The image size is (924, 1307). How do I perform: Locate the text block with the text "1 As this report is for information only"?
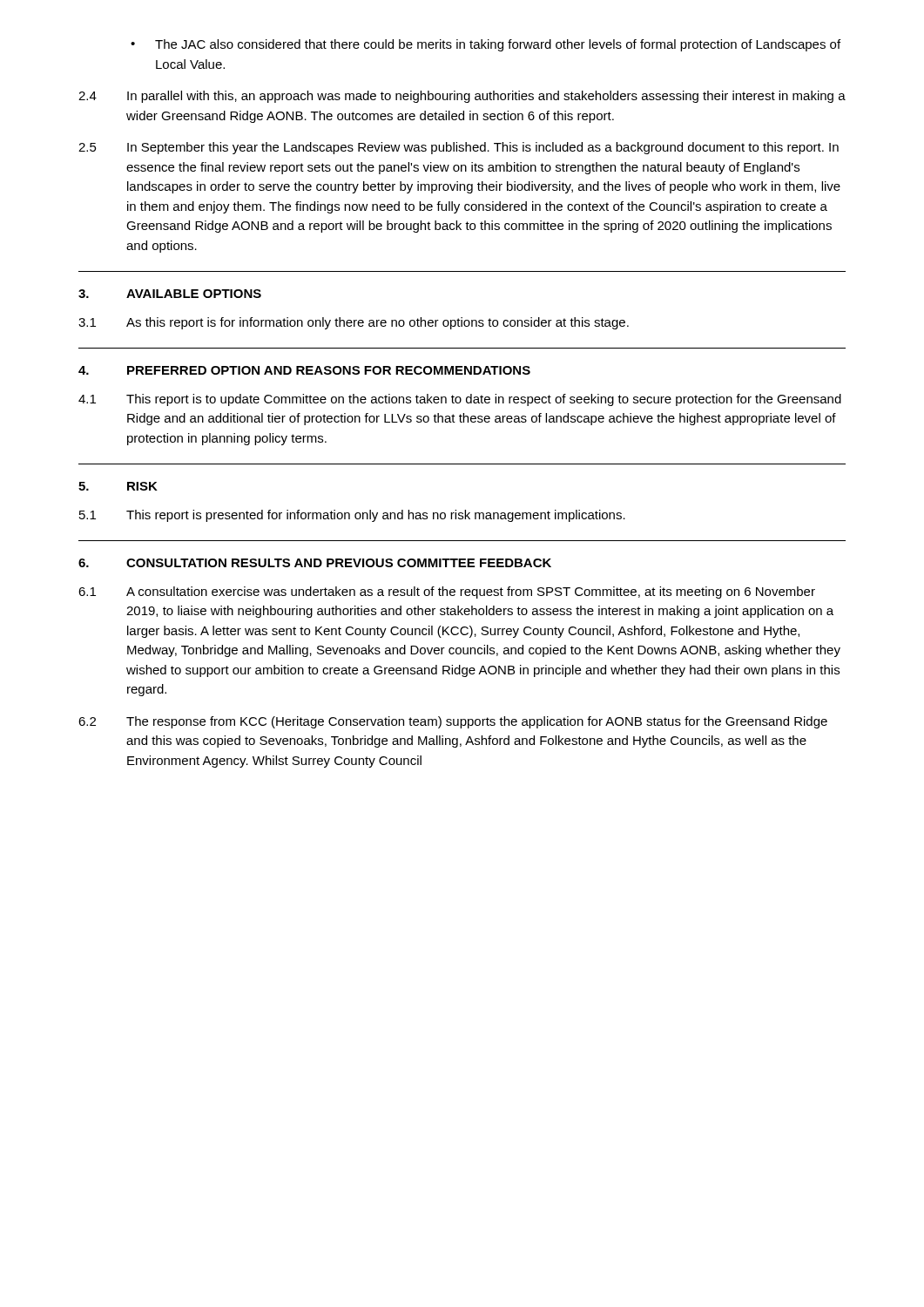point(462,322)
